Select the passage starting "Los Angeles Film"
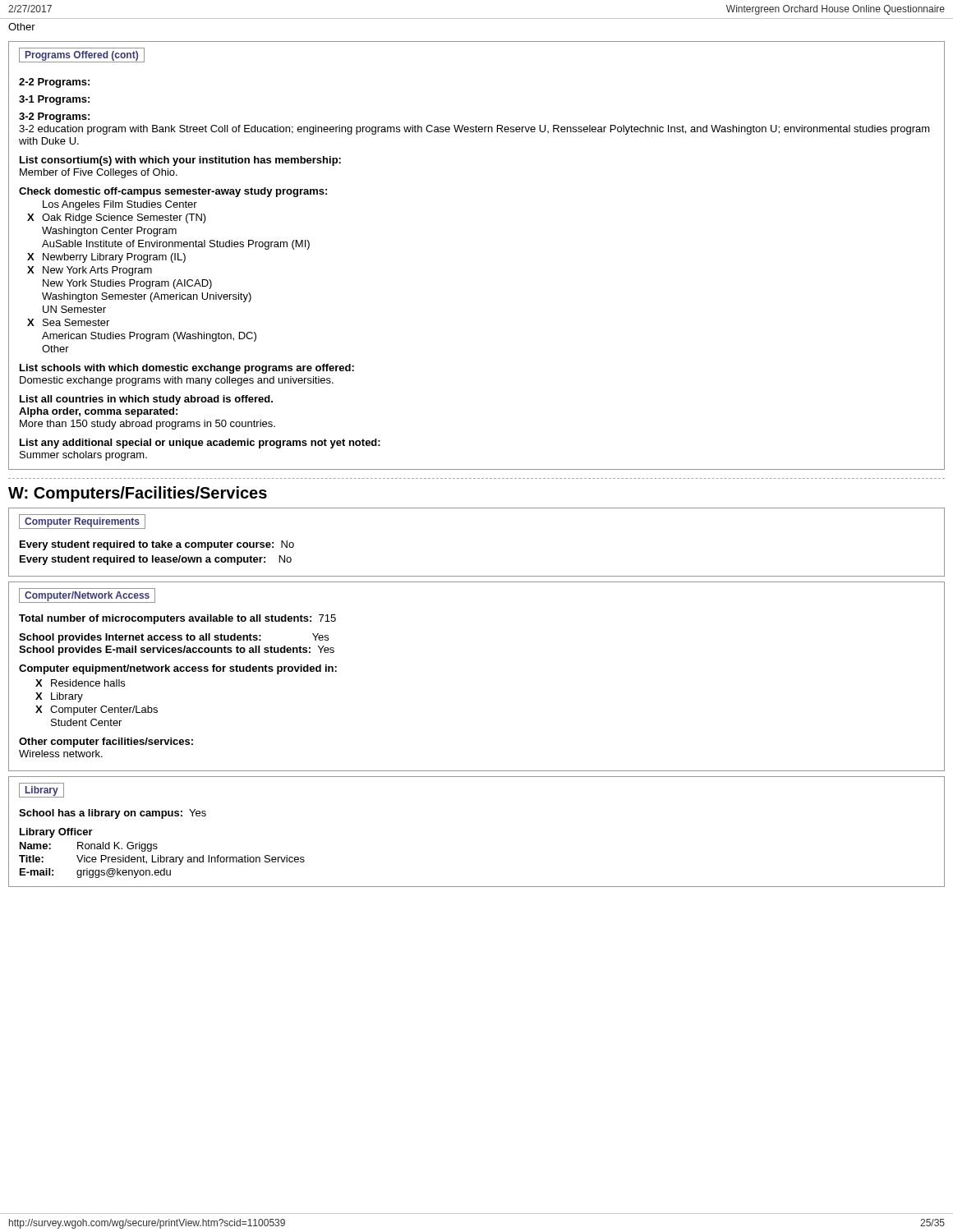The width and height of the screenshot is (953, 1232). [x=119, y=204]
